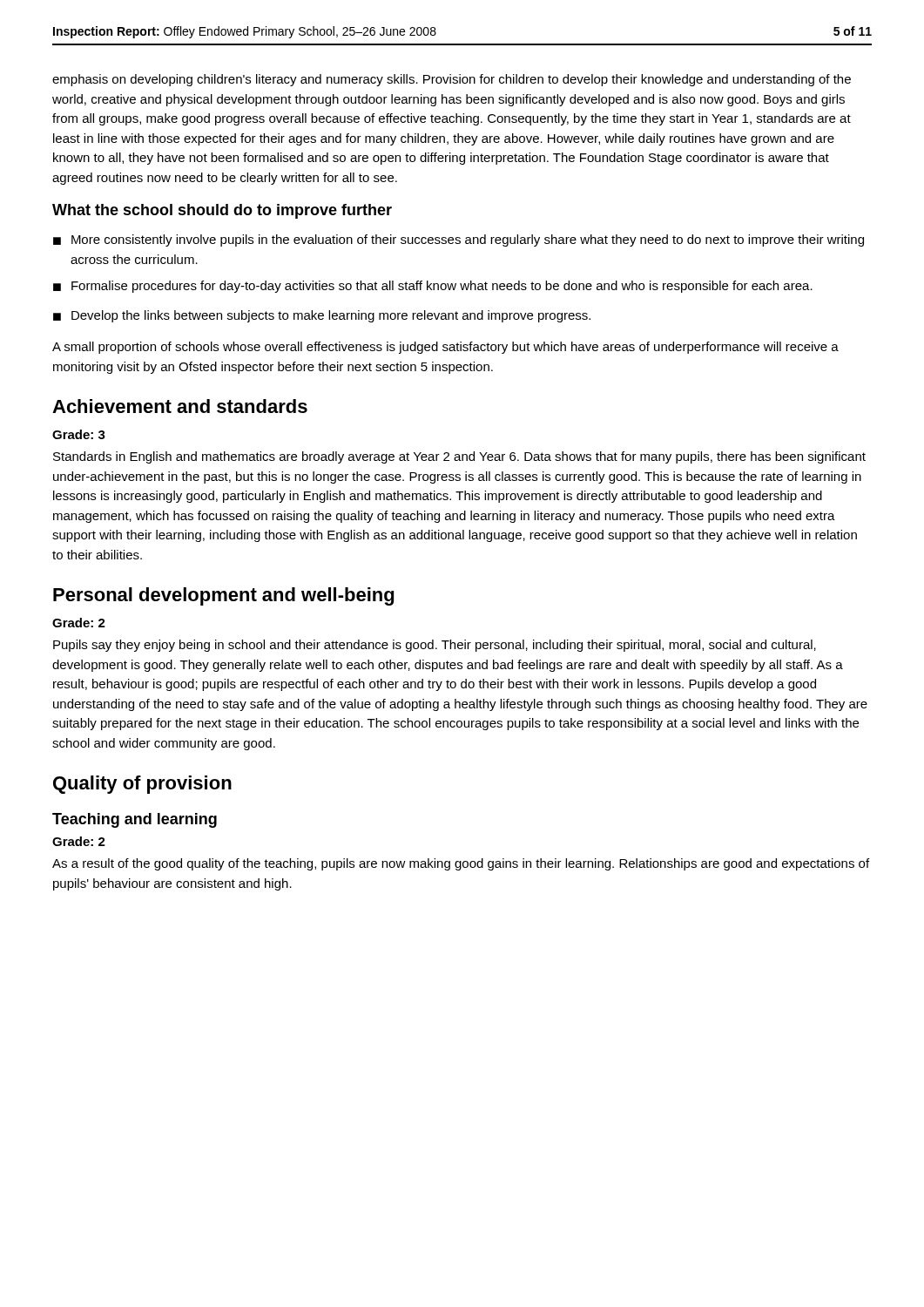Find the text starting "■ More consistently involve pupils in the evaluation"
924x1307 pixels.
(462, 250)
